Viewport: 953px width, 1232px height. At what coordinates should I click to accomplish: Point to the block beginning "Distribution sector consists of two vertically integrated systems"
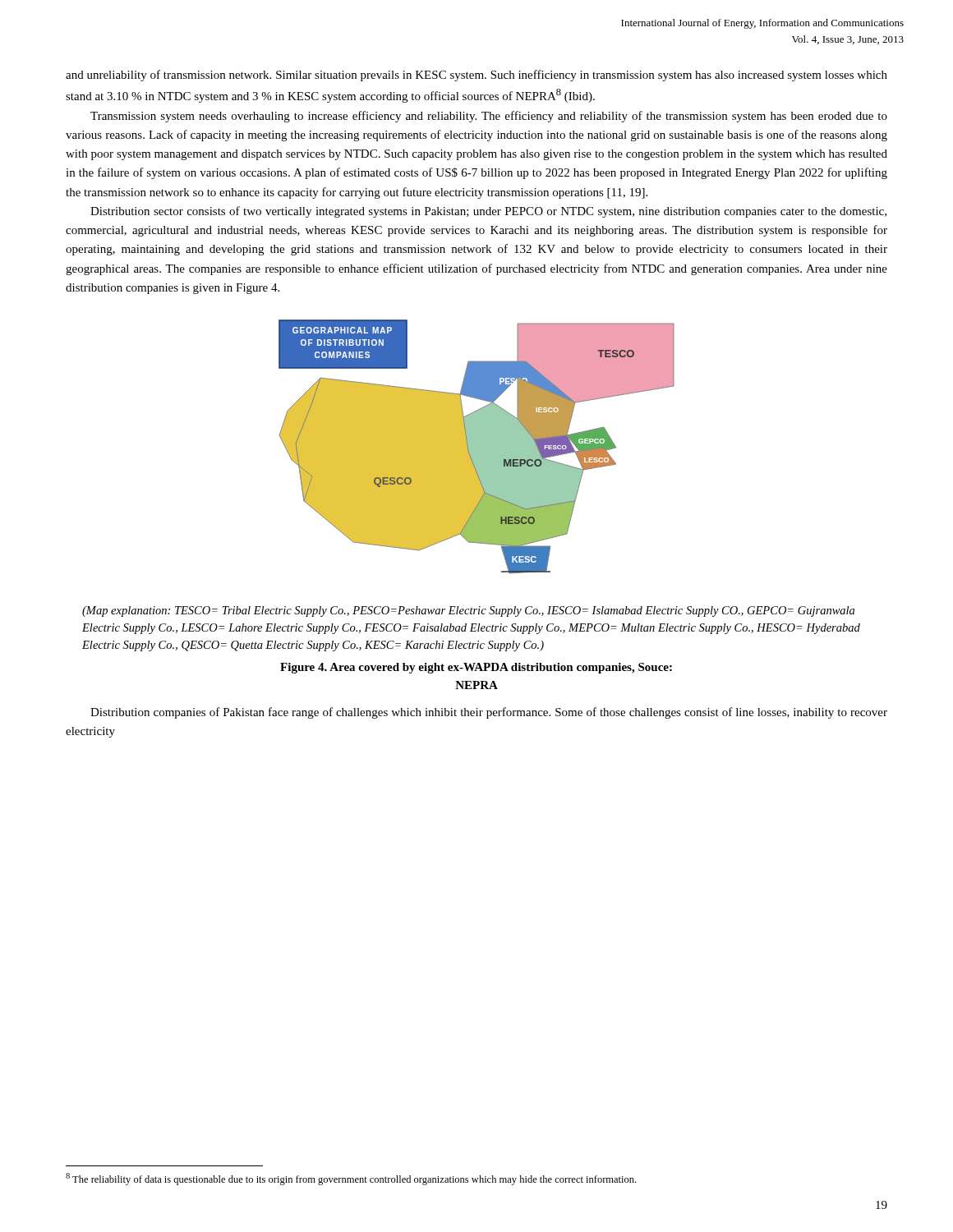point(476,250)
